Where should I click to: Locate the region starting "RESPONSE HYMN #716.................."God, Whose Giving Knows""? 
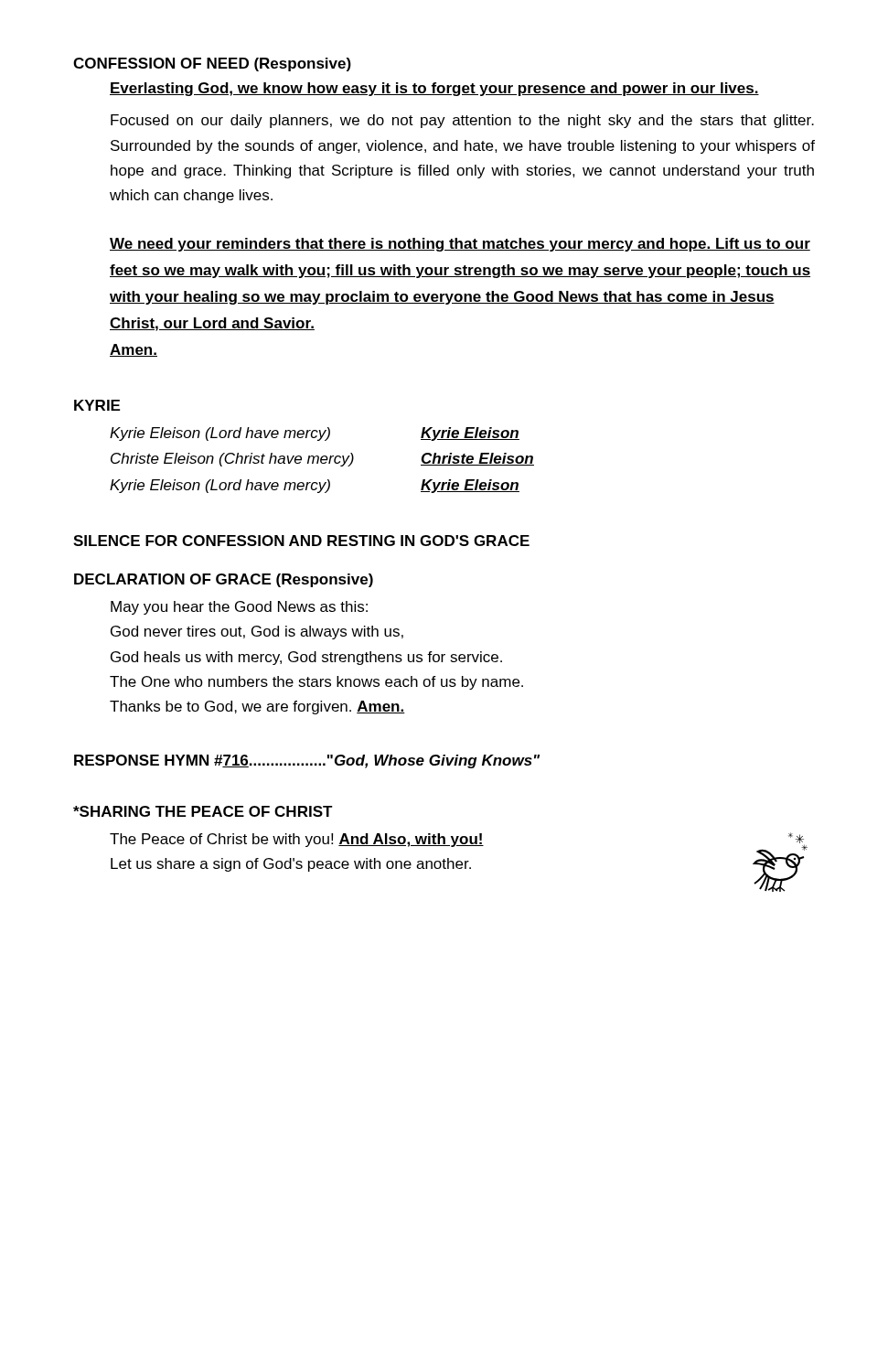[x=306, y=761]
